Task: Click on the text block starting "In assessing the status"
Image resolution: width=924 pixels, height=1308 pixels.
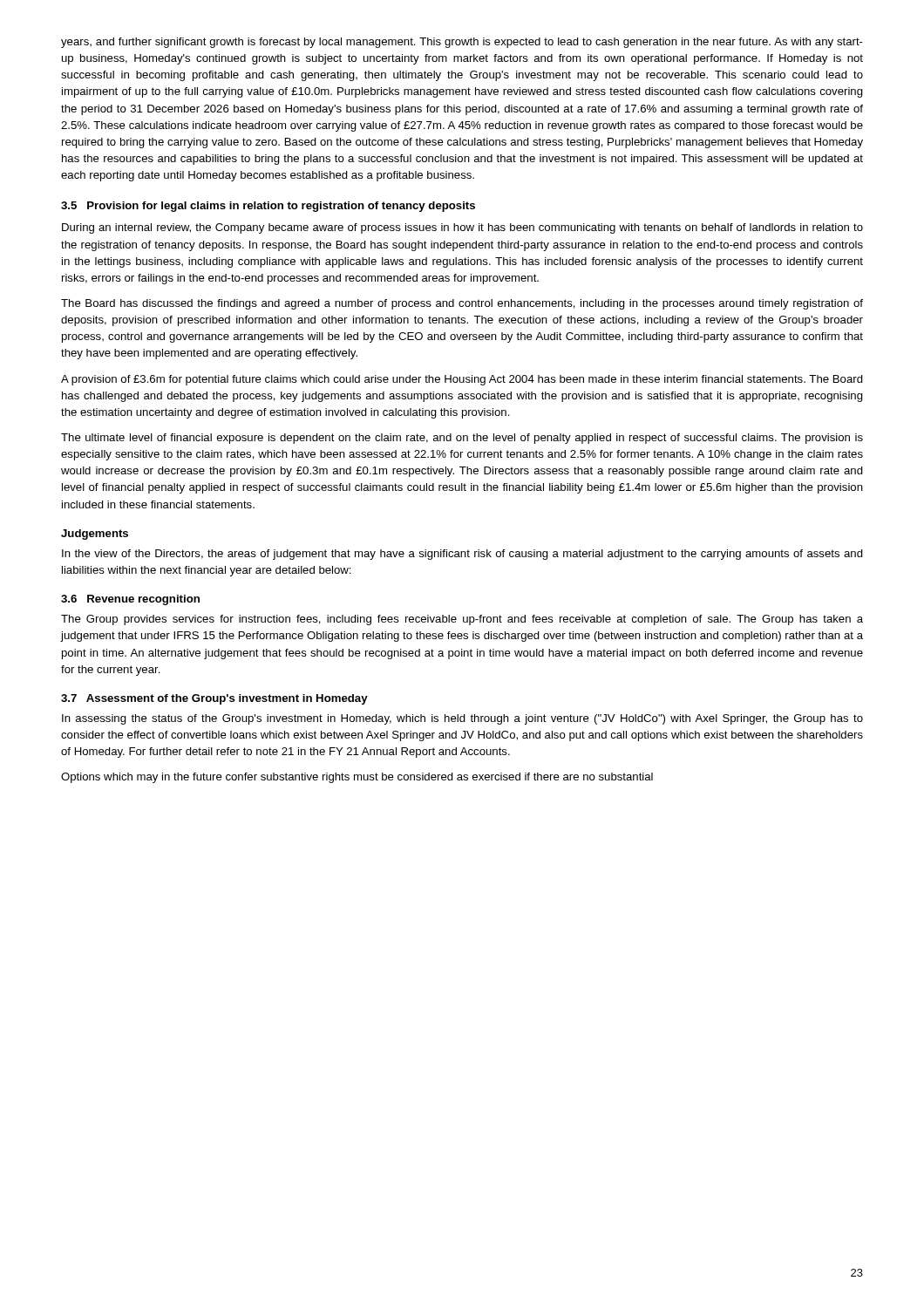Action: point(462,735)
